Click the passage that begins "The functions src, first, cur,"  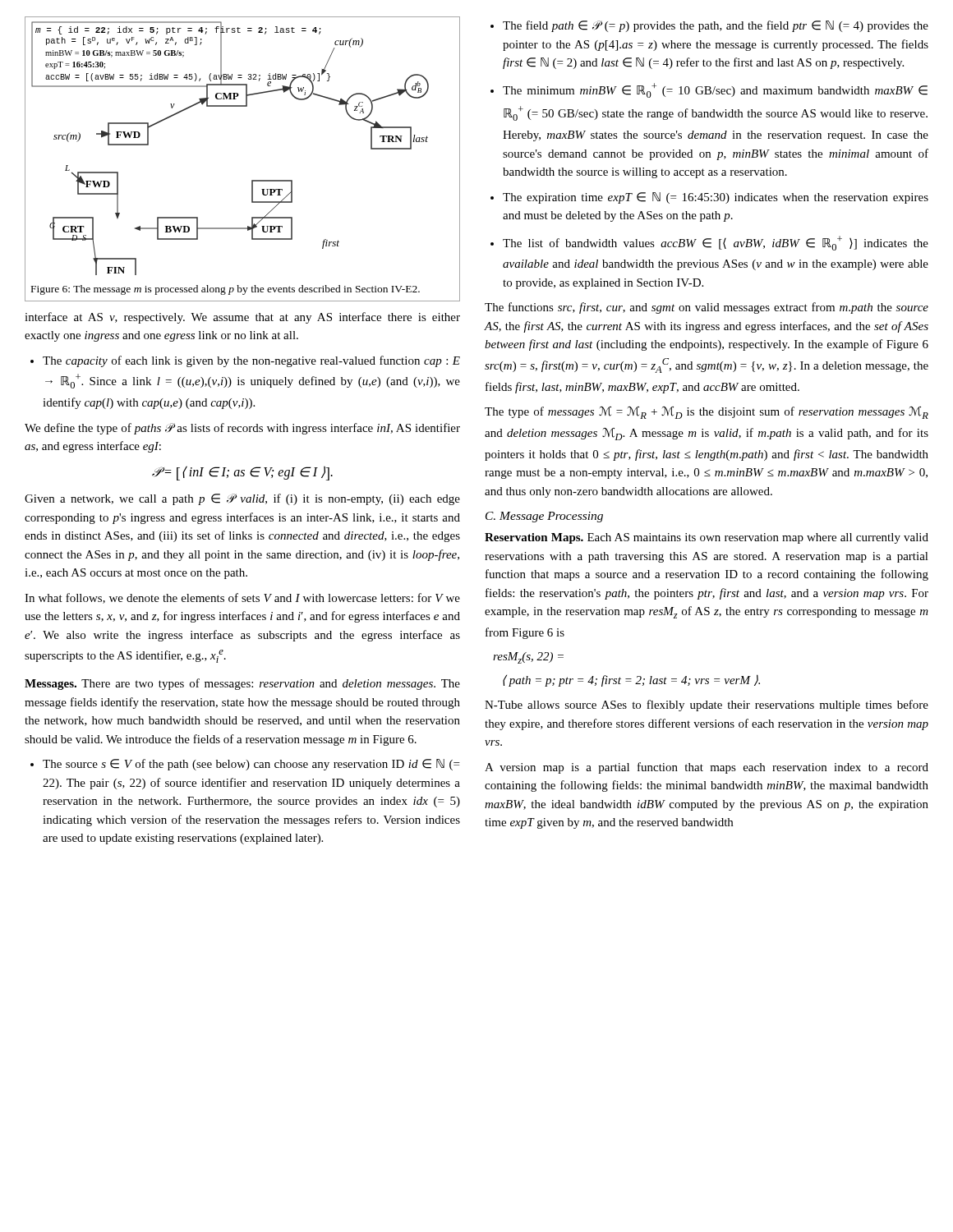[707, 347]
